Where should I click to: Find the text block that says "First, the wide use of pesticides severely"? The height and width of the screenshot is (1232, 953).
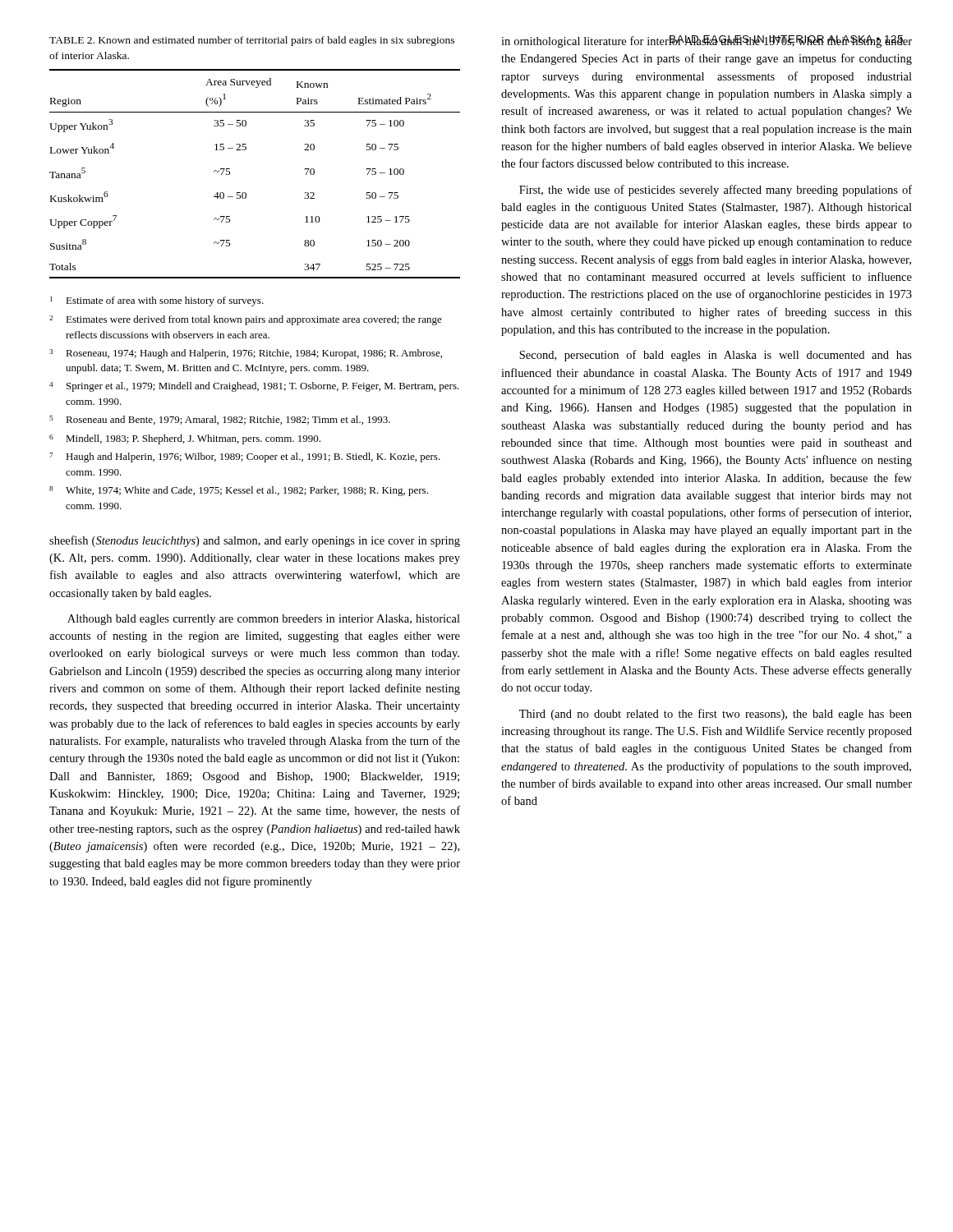(707, 259)
